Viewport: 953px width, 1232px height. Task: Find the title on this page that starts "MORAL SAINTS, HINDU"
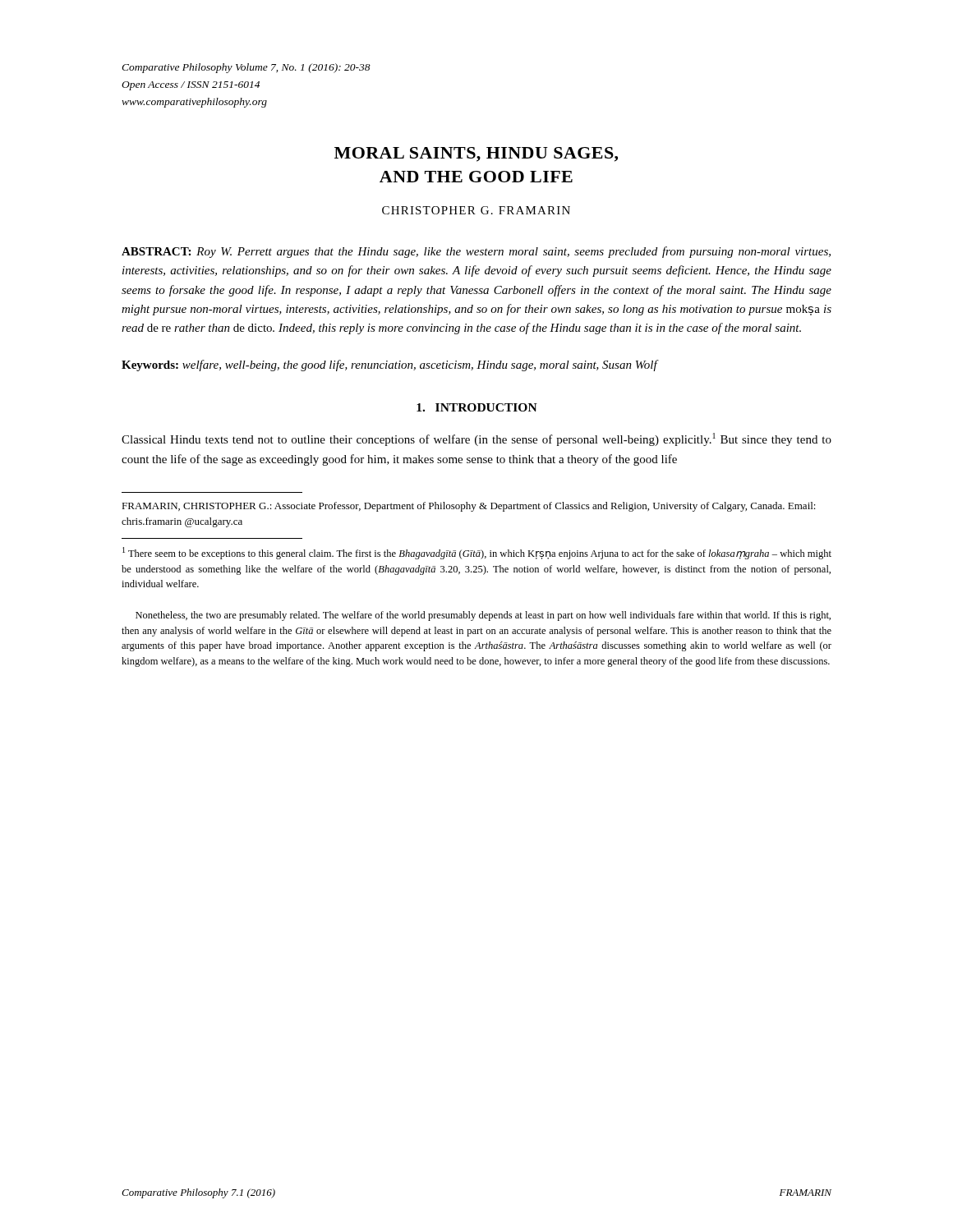coord(476,165)
